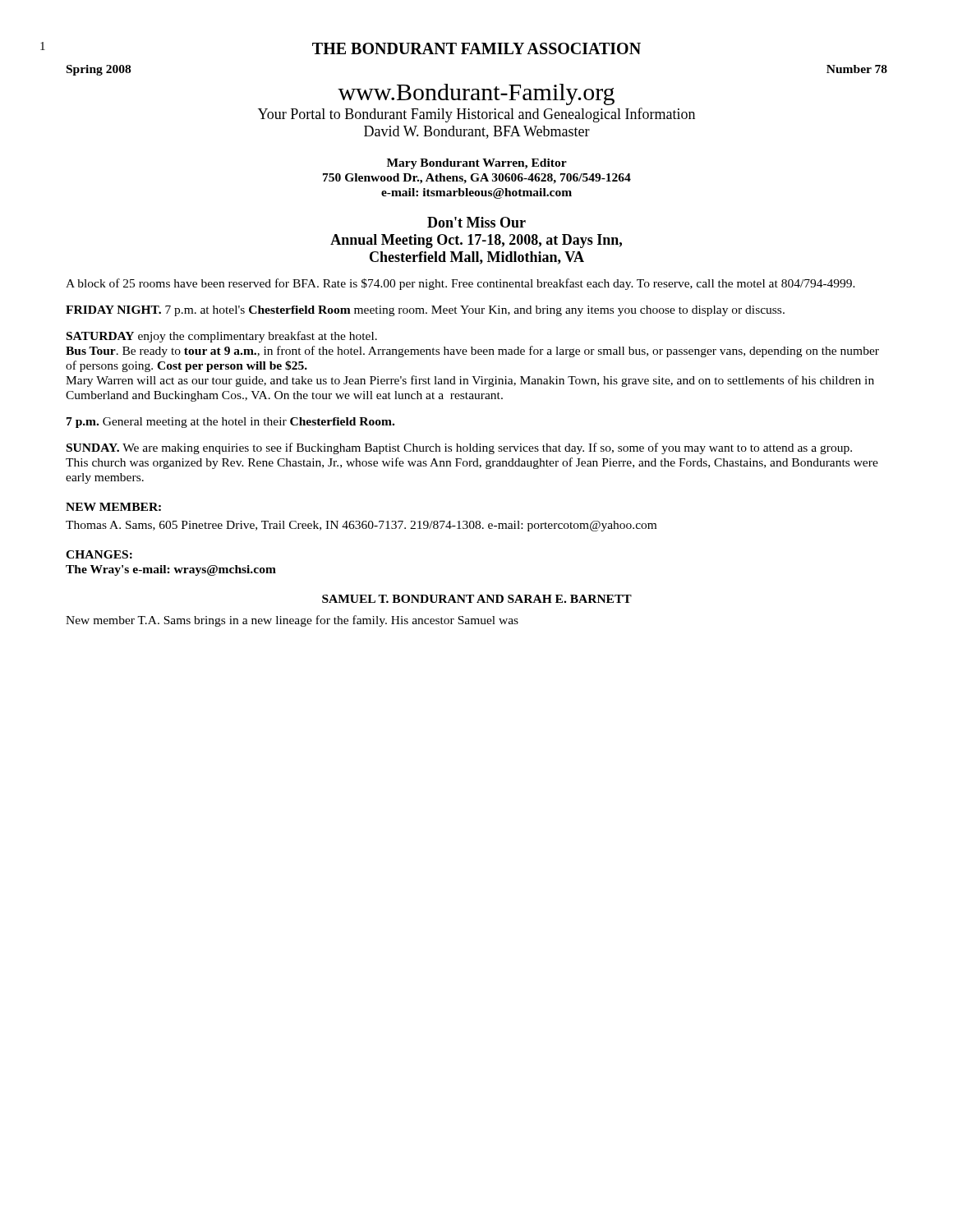
Task: Point to the block beginning "SUNDAY. We are making enquiries to see if"
Action: pyautogui.click(x=472, y=462)
